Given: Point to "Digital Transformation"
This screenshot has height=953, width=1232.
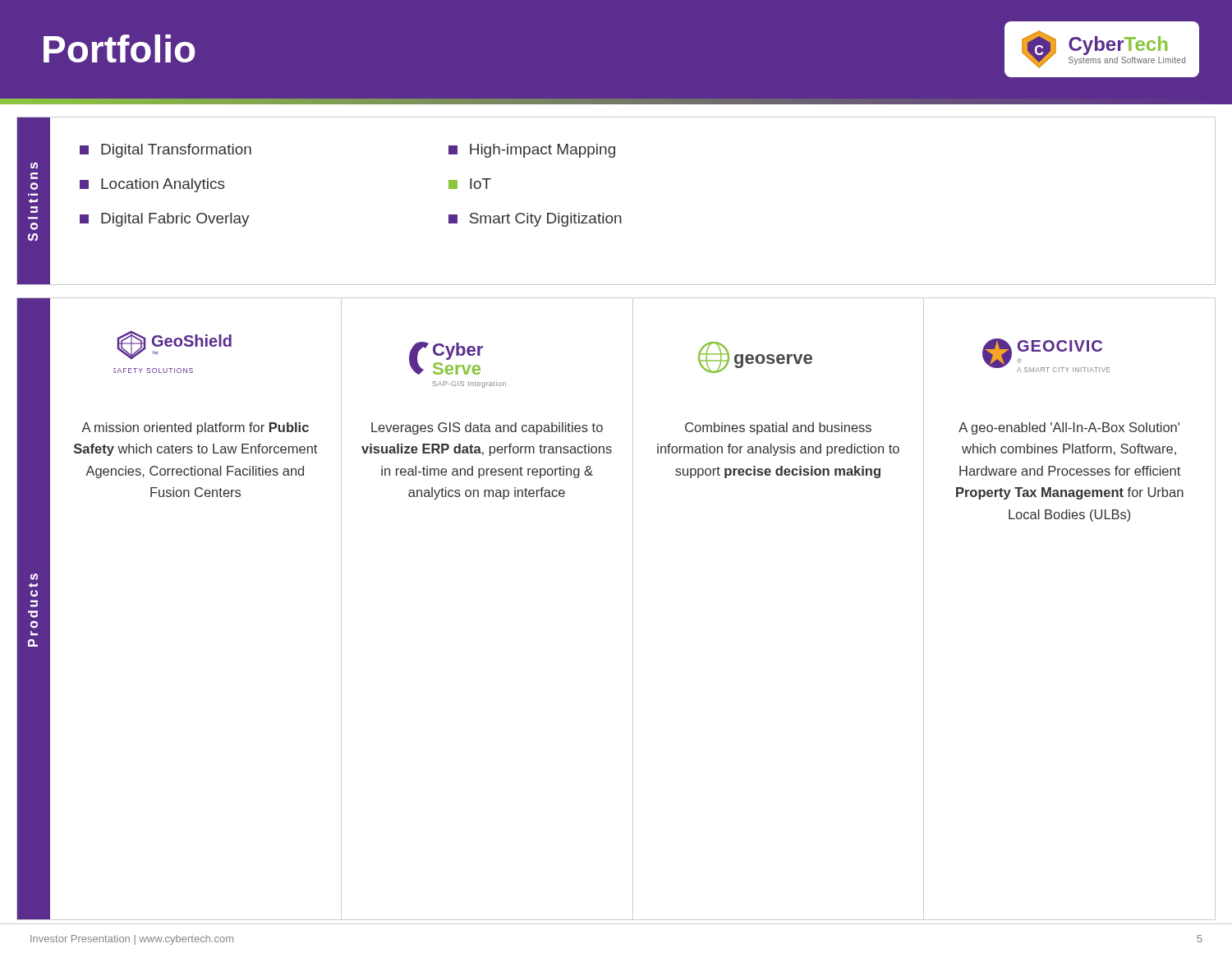Looking at the screenshot, I should pos(166,149).
